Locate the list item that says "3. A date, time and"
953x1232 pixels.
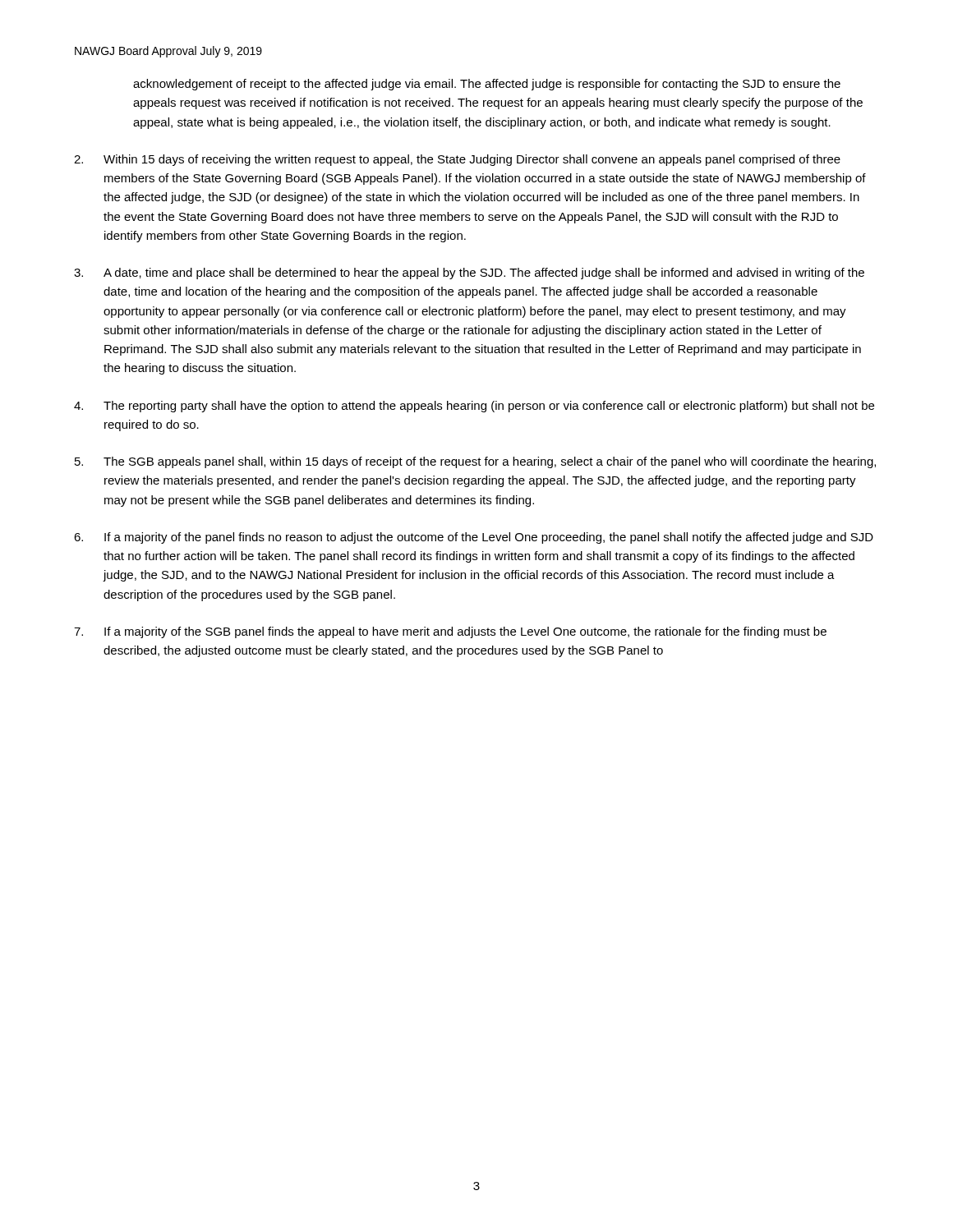[476, 320]
